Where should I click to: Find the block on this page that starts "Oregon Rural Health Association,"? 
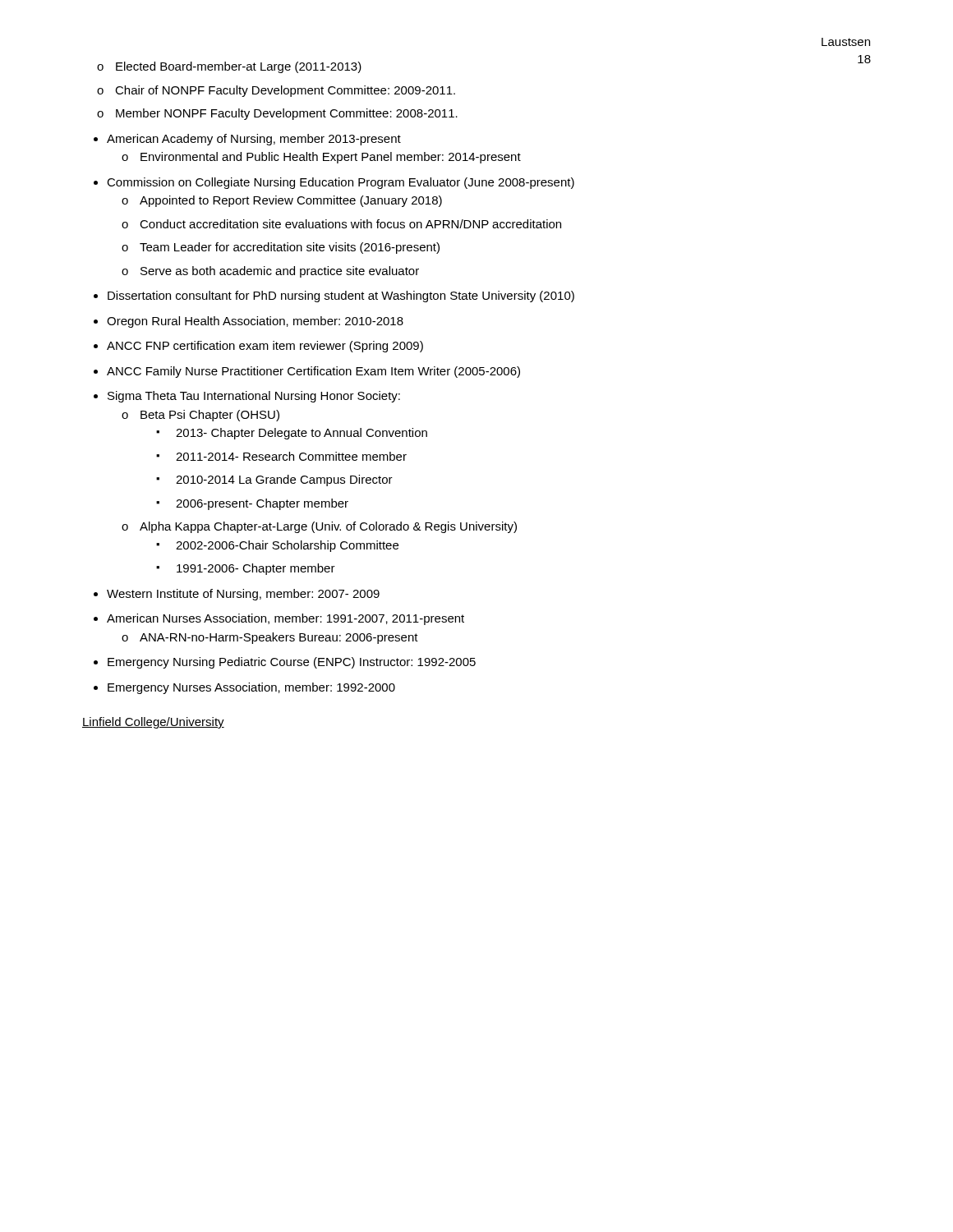click(255, 320)
